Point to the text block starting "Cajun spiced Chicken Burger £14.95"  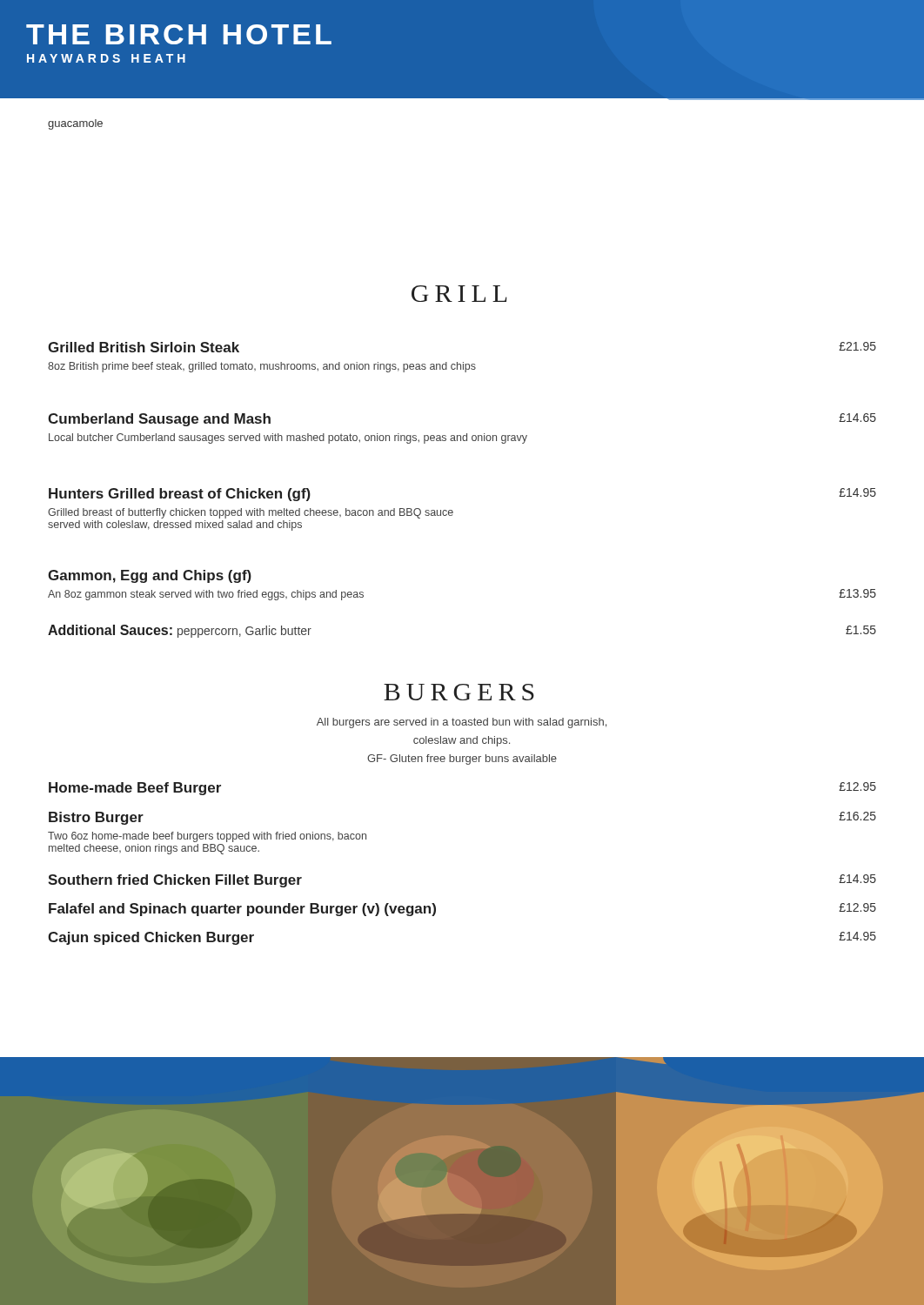point(148,940)
